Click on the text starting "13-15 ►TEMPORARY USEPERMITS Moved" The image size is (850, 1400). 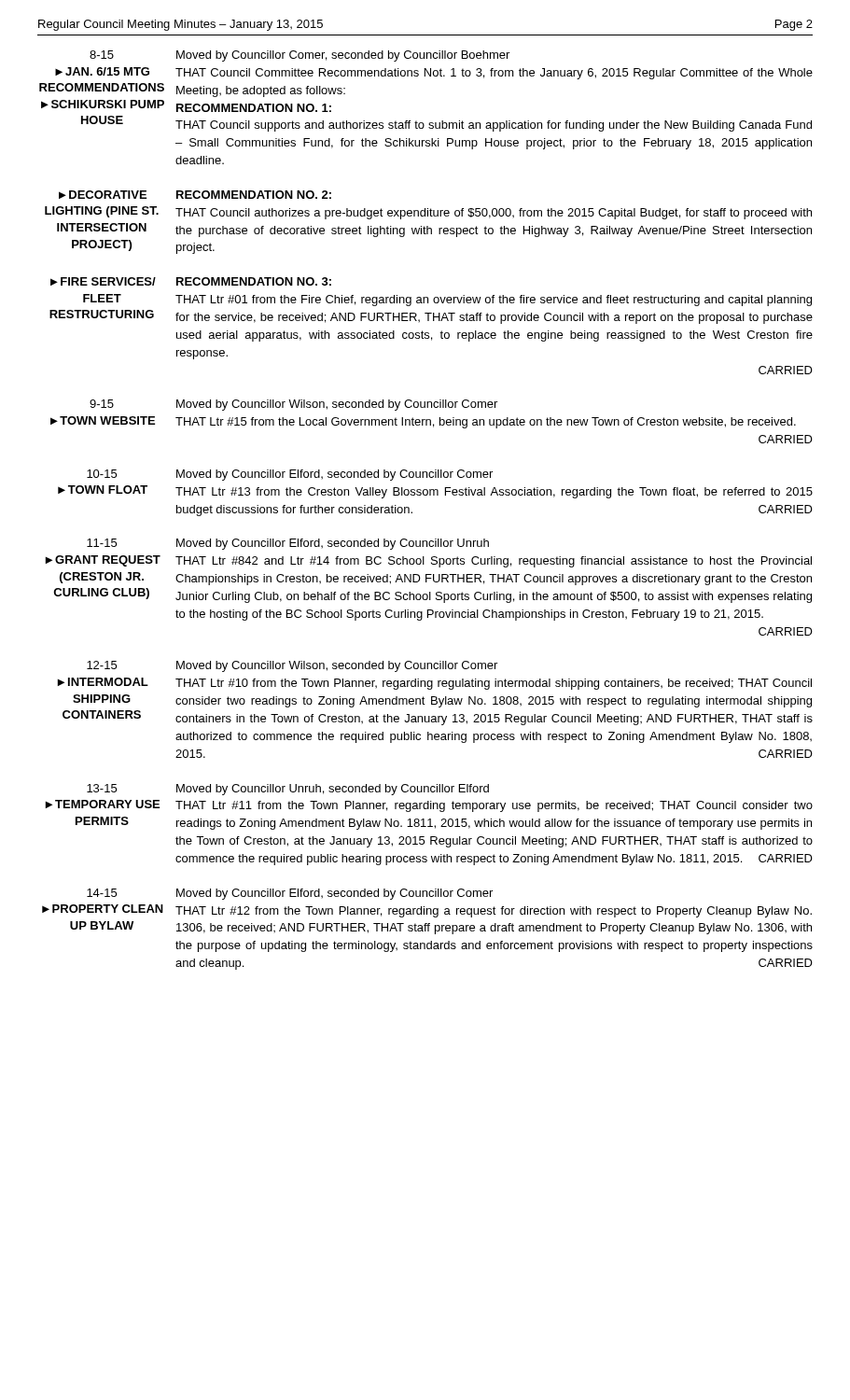click(425, 824)
